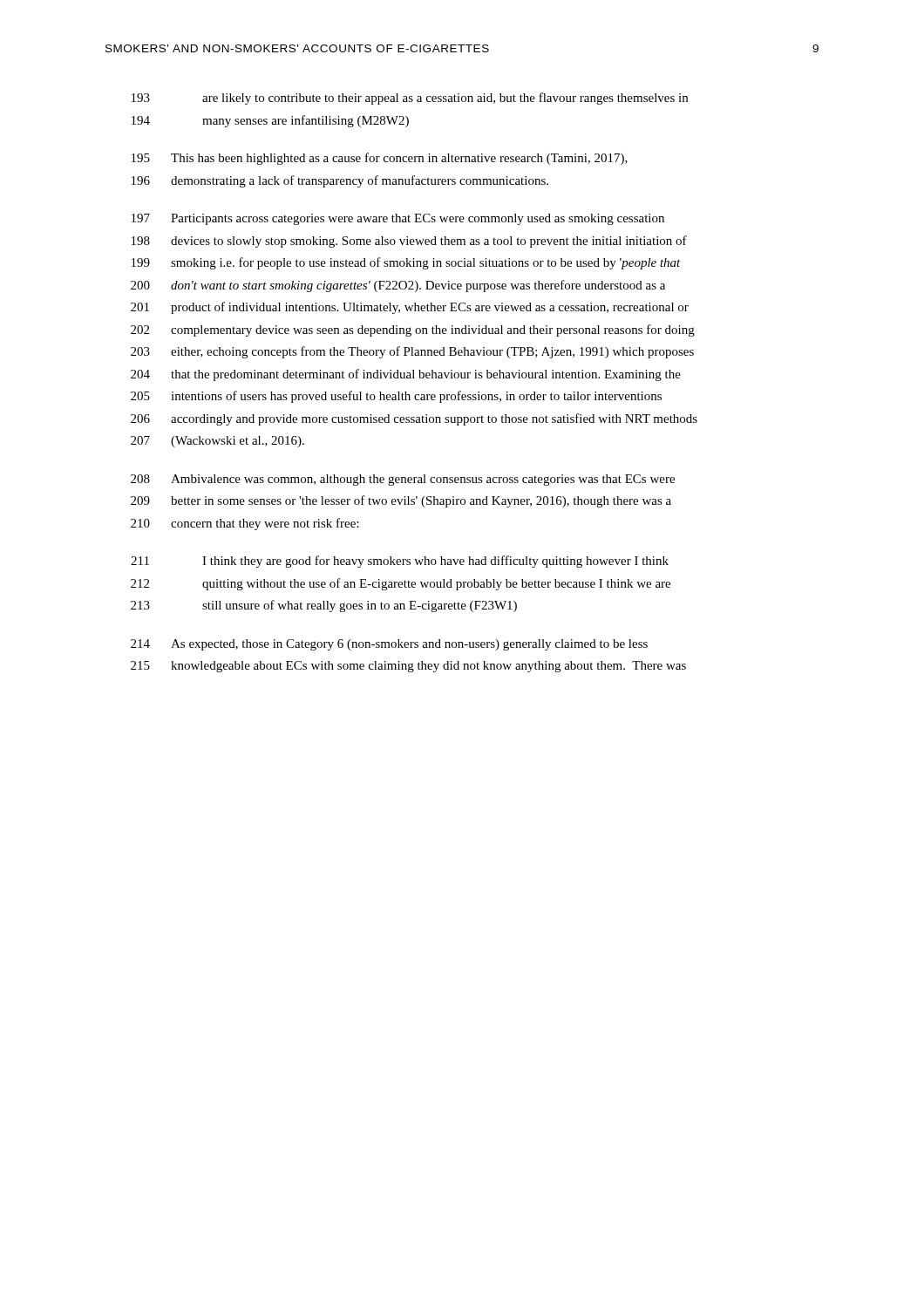Locate the list item with the text "212 quitting without the use"
The image size is (924, 1308).
coord(462,584)
